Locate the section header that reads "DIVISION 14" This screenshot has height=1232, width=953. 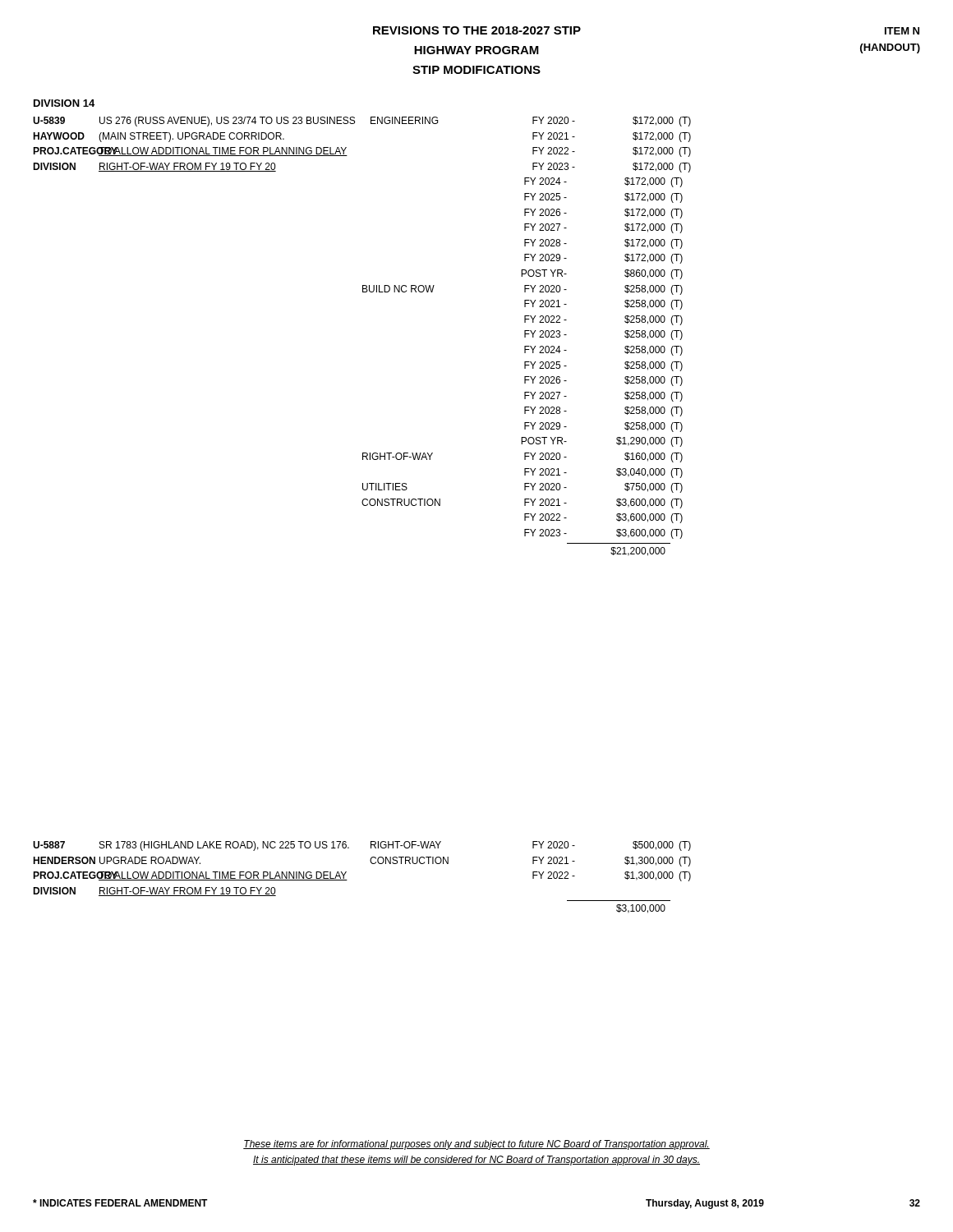click(x=64, y=103)
